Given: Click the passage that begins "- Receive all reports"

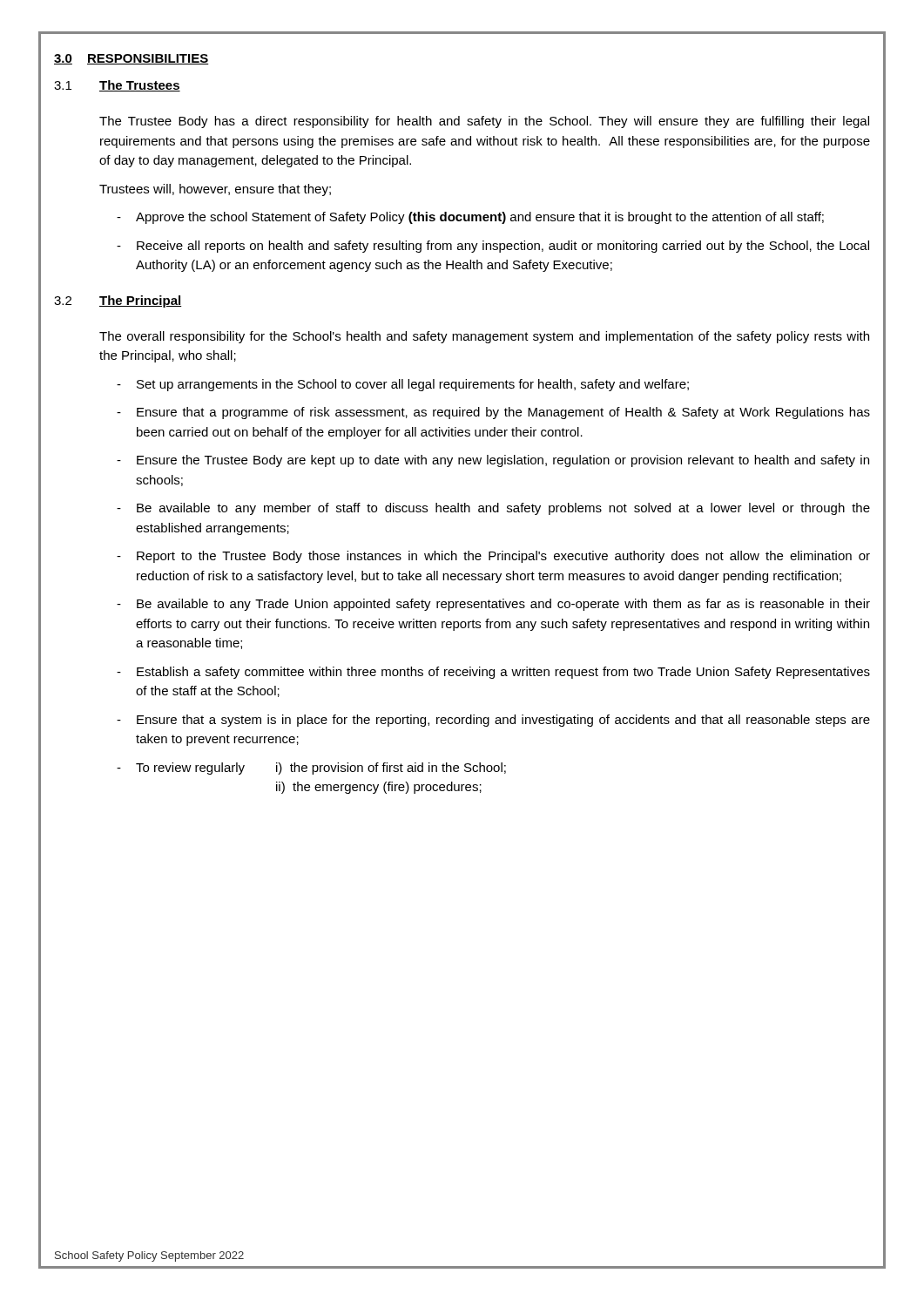Looking at the screenshot, I should coord(493,255).
